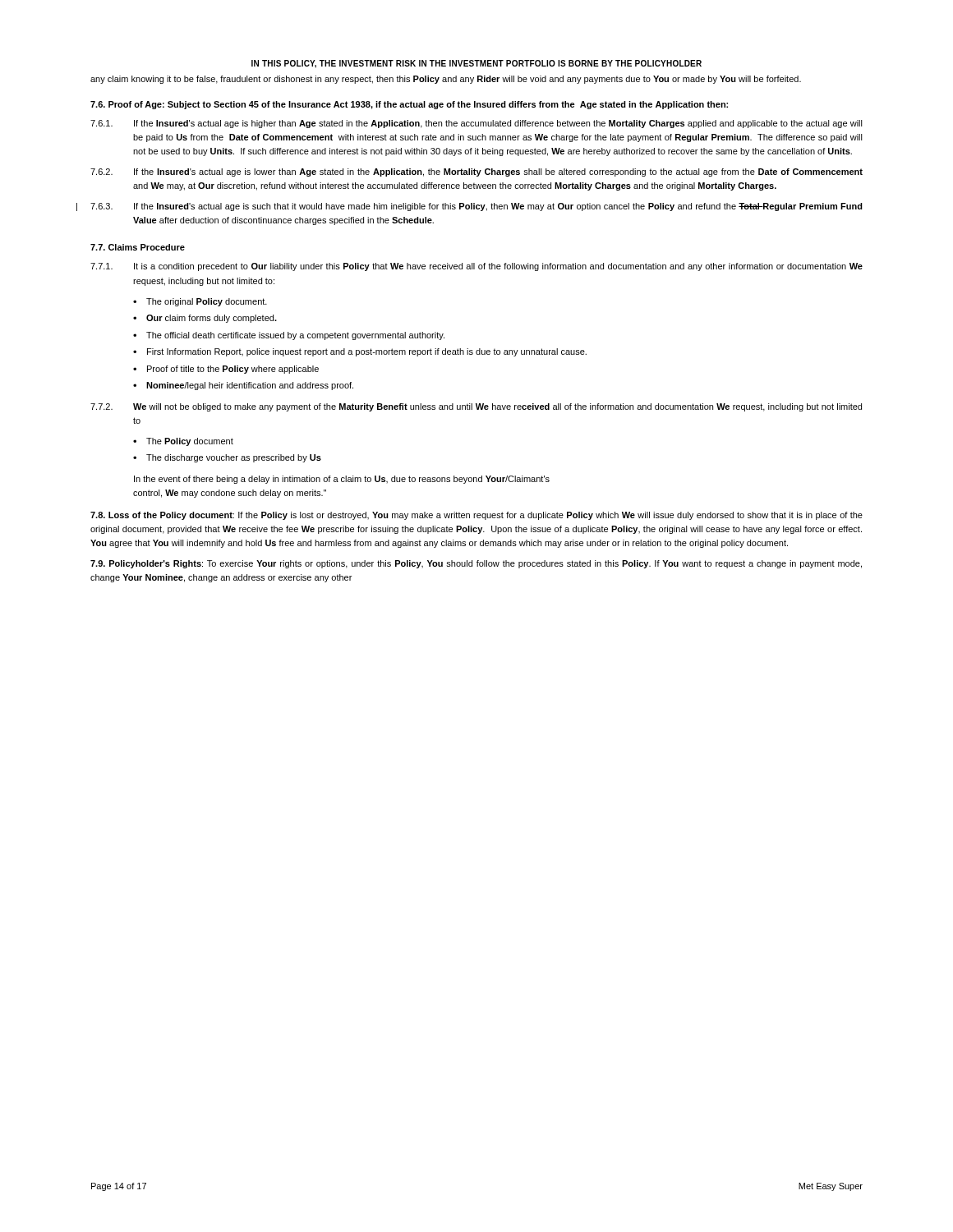The height and width of the screenshot is (1232, 953).
Task: Find the block on this page that starts "In the event of"
Action: coord(341,486)
